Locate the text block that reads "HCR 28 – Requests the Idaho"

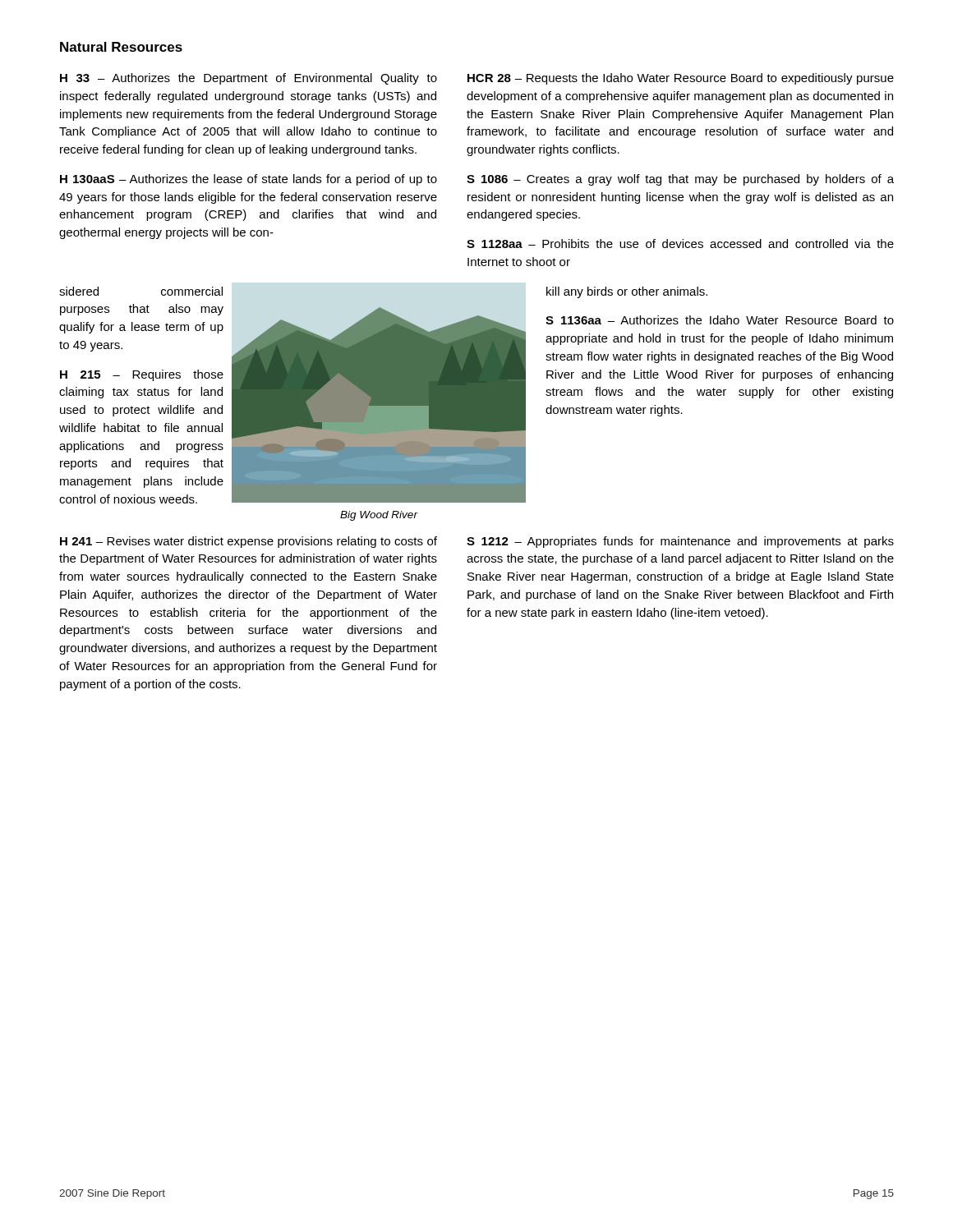[680, 113]
